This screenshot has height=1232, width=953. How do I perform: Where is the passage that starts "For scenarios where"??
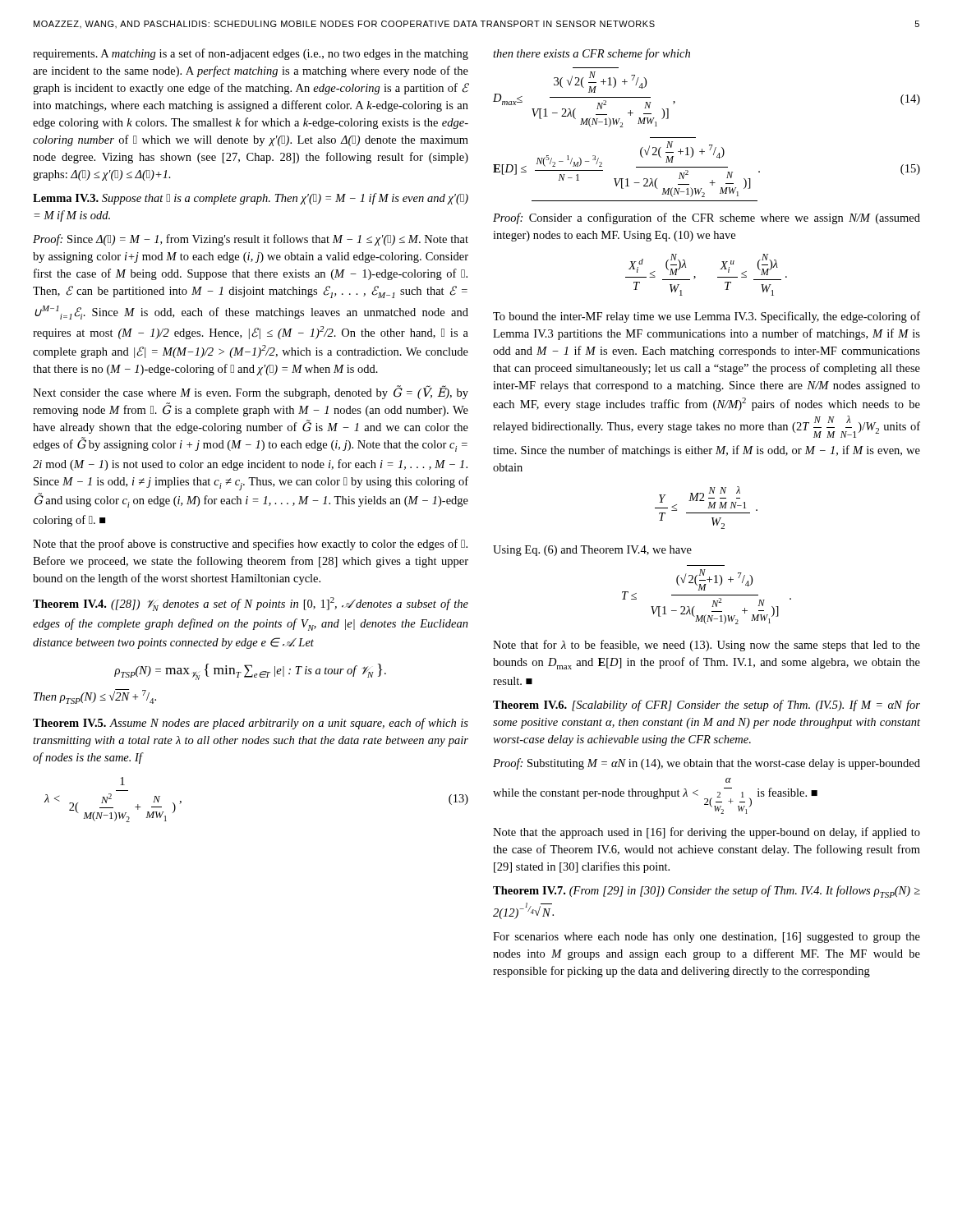pos(707,953)
